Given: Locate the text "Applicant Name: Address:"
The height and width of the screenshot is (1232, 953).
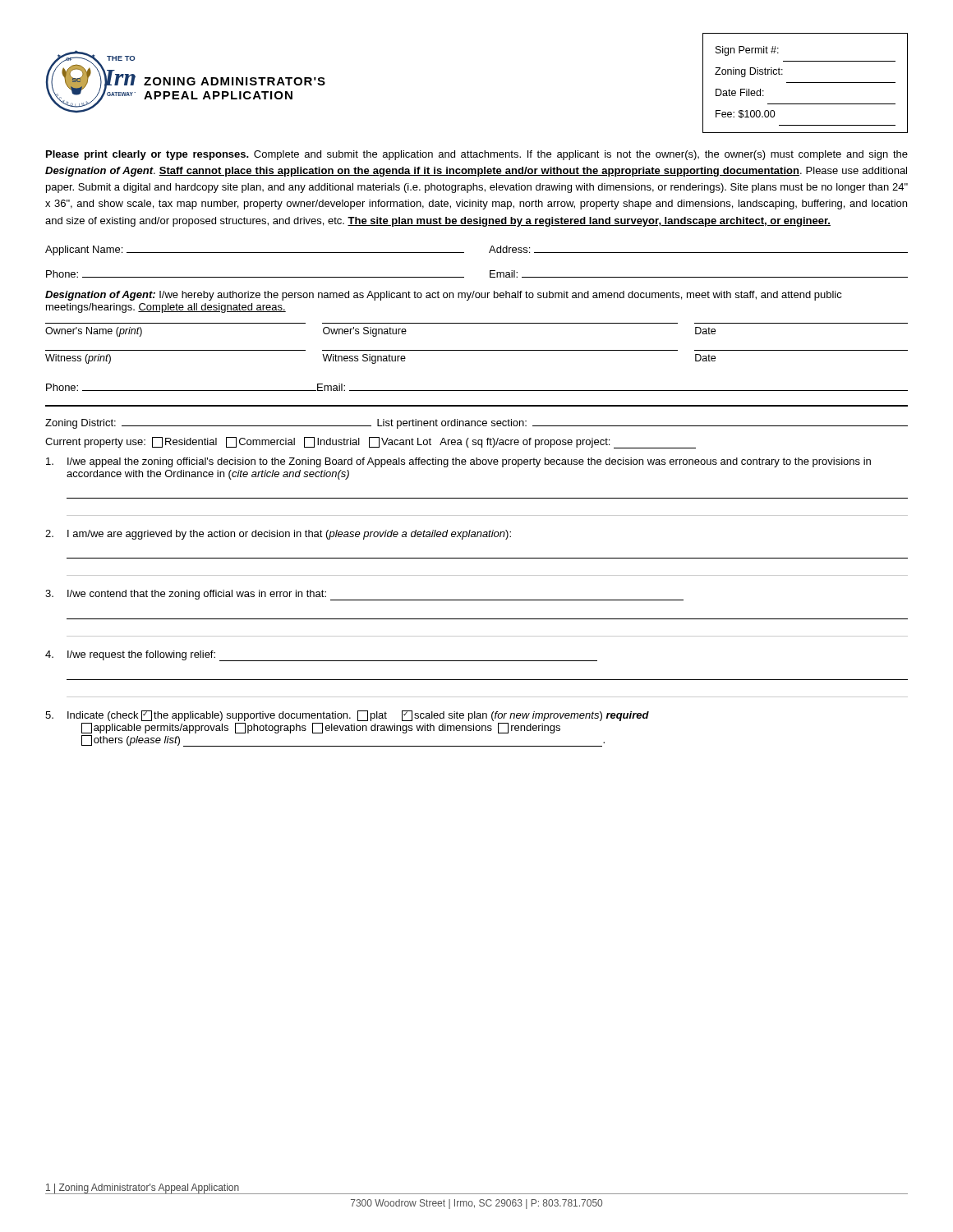Looking at the screenshot, I should click(79, 250).
